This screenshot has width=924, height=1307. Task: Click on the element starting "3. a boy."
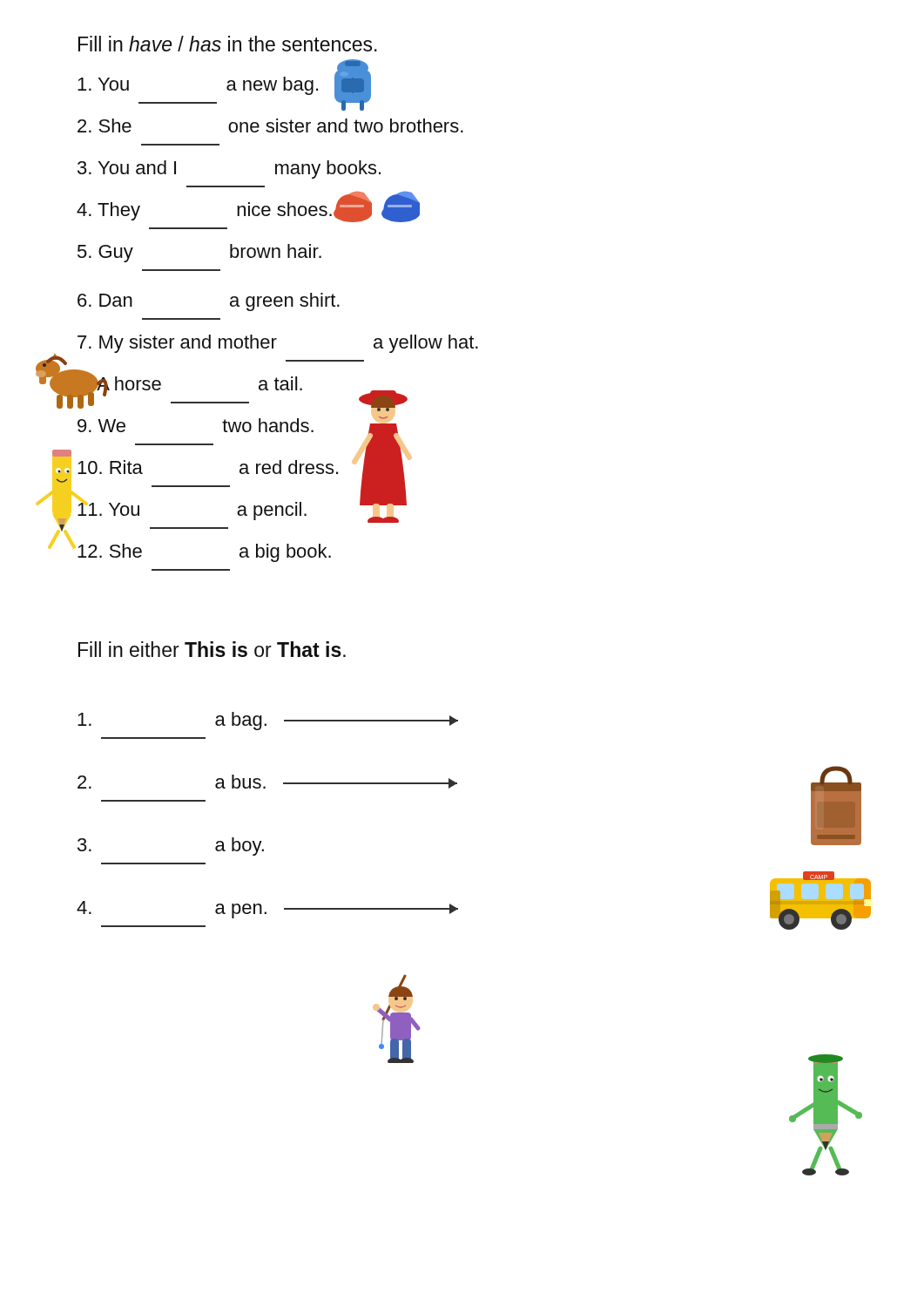(82, 845)
